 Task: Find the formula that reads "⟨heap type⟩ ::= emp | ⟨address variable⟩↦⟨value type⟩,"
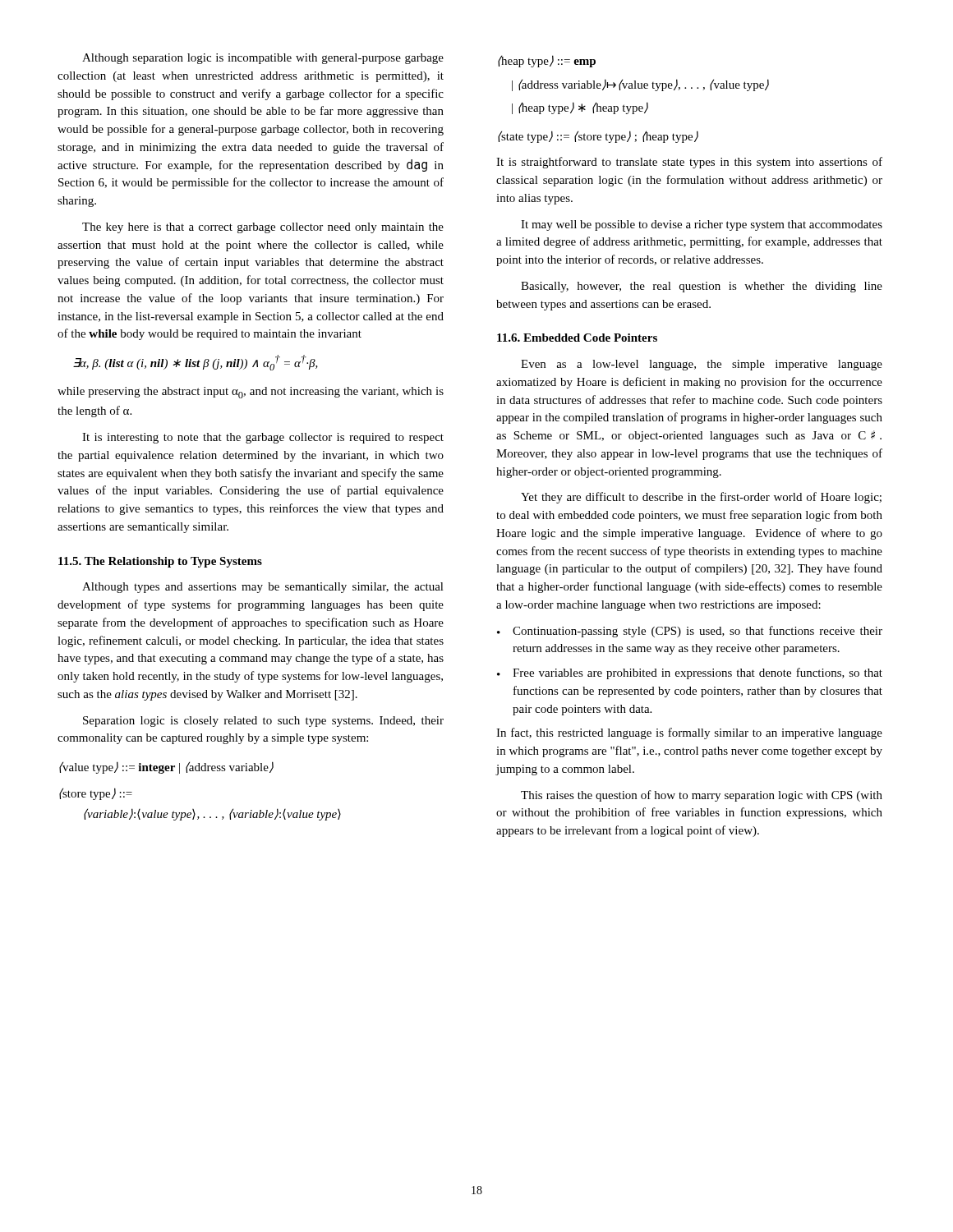tap(689, 87)
